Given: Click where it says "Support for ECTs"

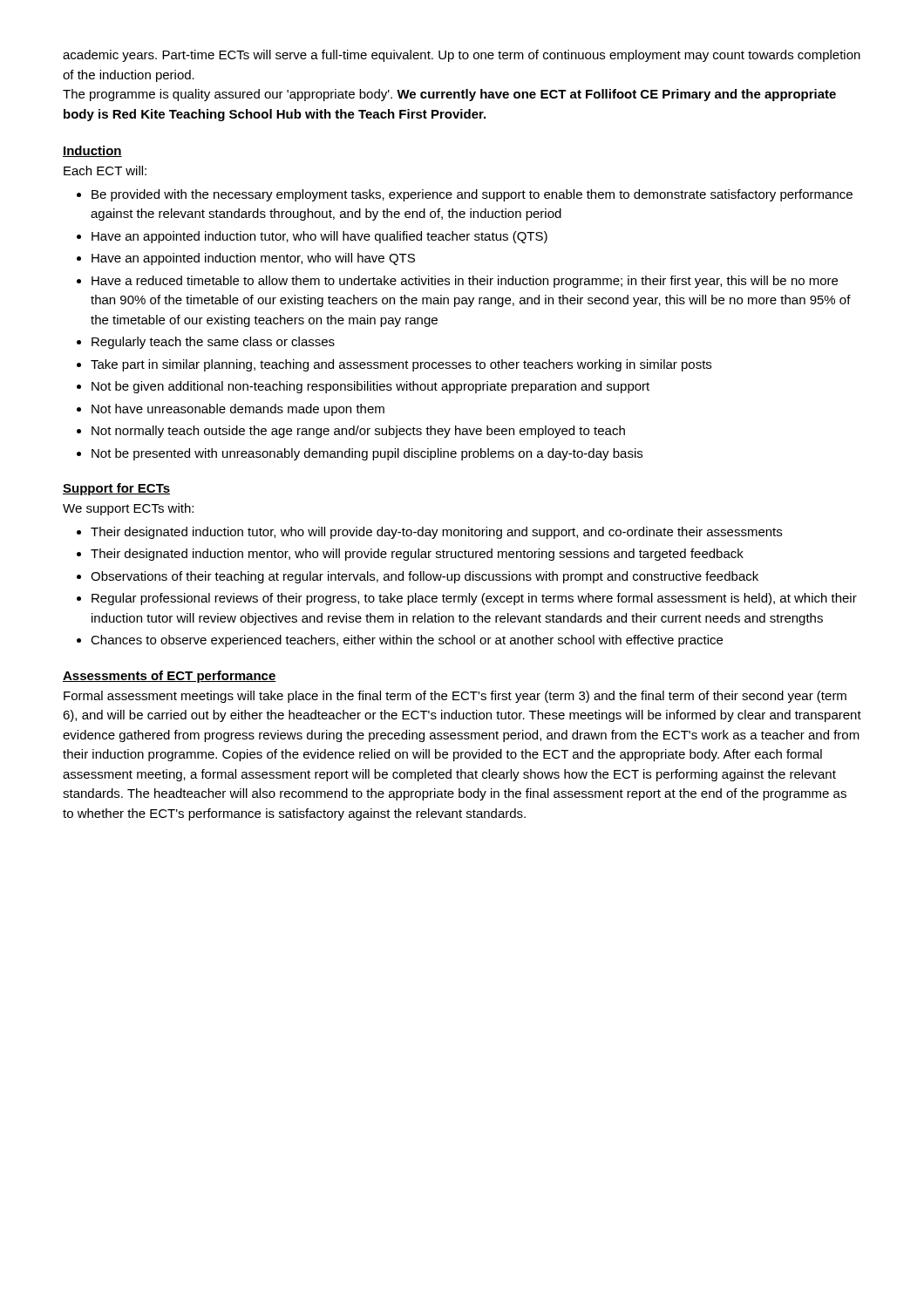Looking at the screenshot, I should click(116, 488).
